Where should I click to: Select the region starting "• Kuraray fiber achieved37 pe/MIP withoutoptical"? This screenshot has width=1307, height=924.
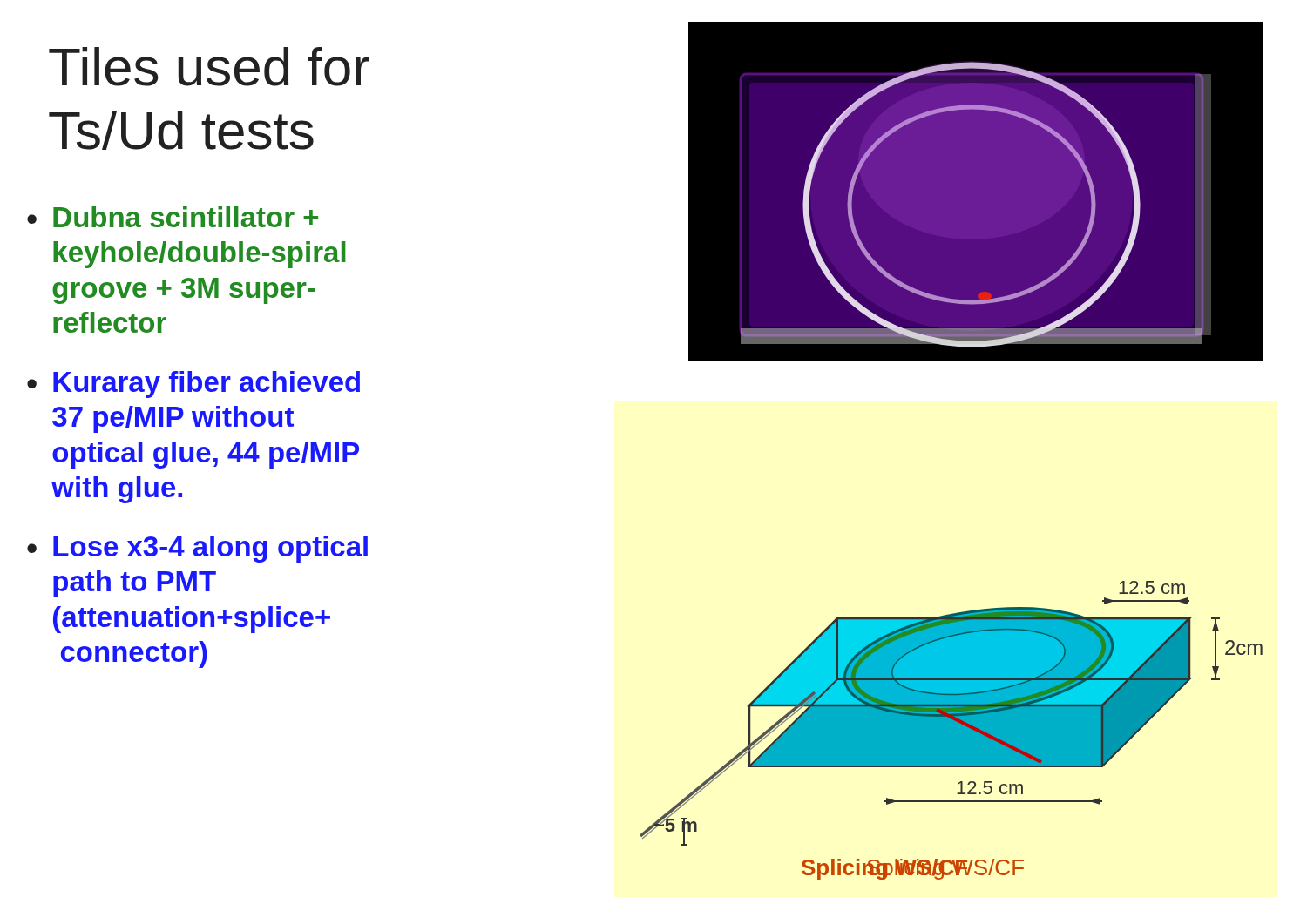[x=194, y=435]
